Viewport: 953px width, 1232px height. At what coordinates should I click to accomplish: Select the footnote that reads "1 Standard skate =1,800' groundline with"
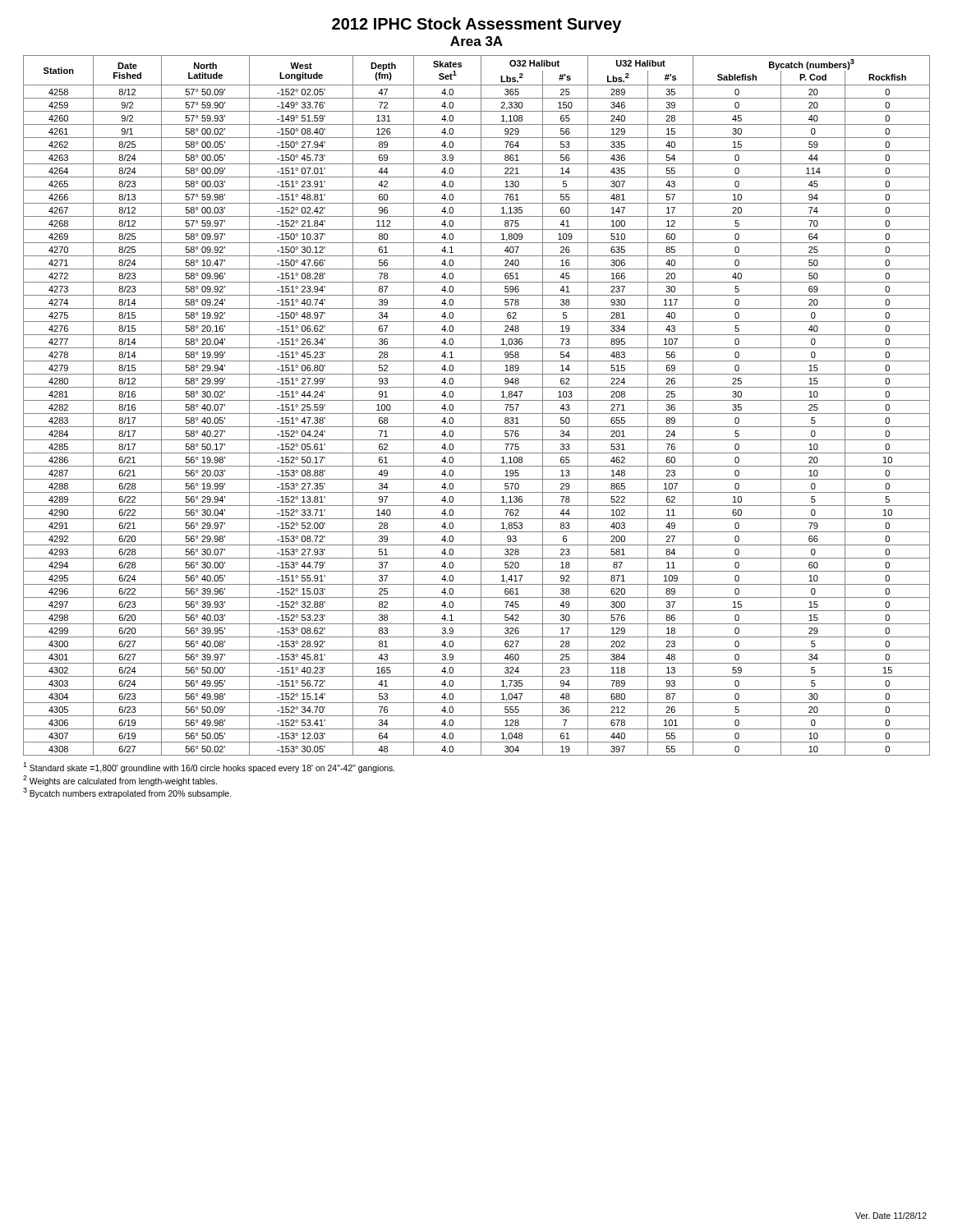click(x=209, y=768)
